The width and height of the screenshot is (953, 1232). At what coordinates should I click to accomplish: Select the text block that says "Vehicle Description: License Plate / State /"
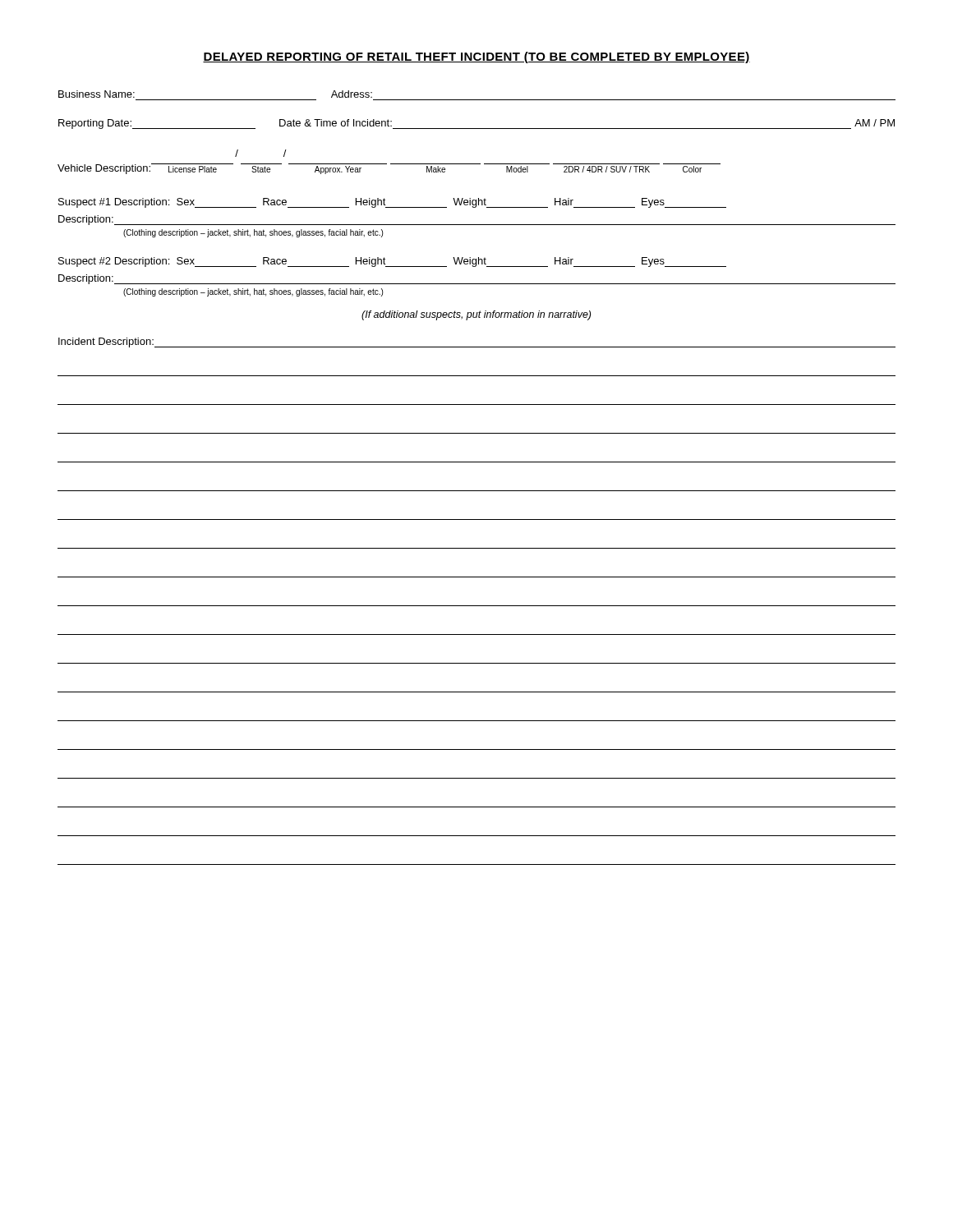(476, 161)
